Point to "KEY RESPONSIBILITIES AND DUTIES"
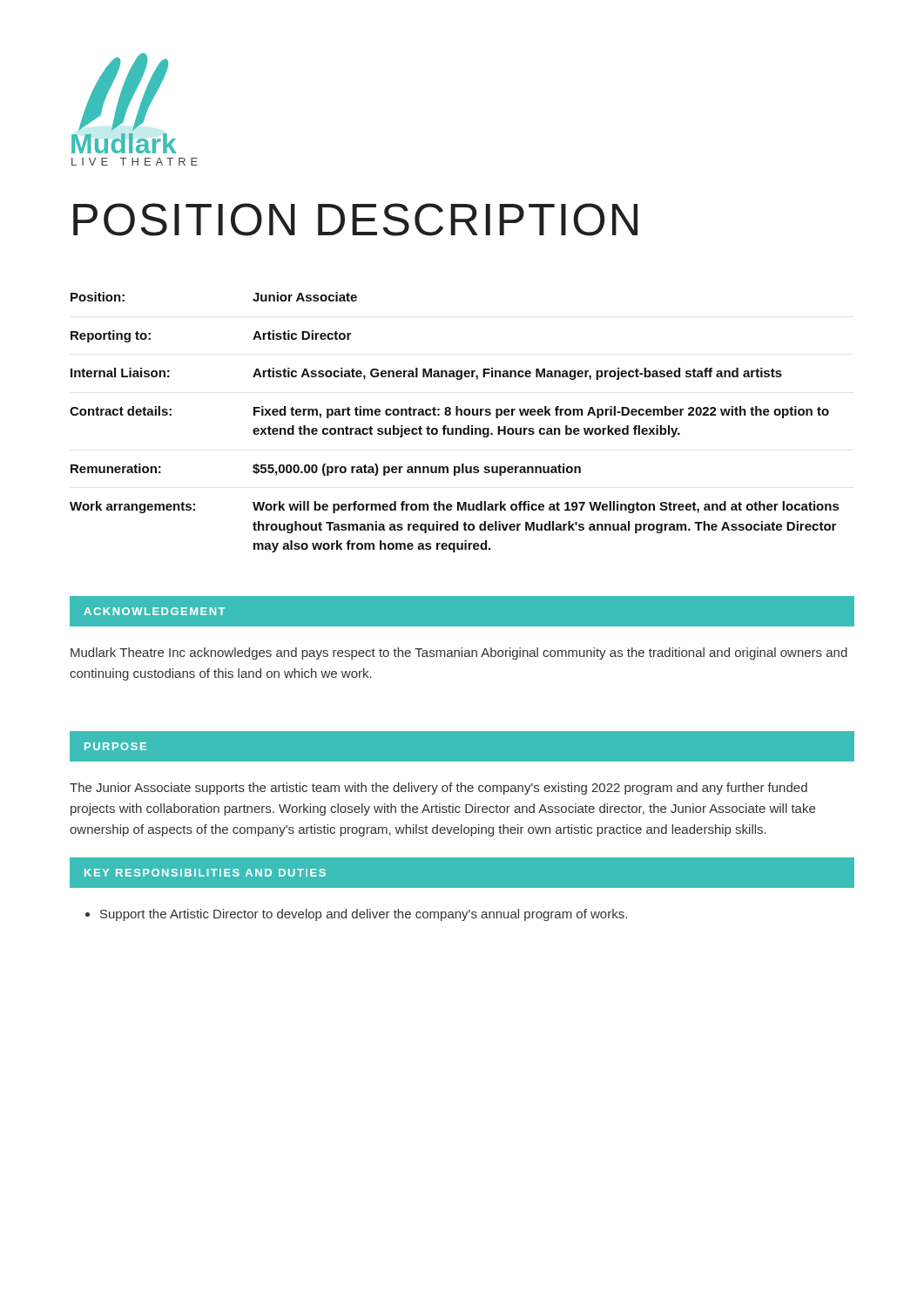924x1307 pixels. tap(205, 872)
